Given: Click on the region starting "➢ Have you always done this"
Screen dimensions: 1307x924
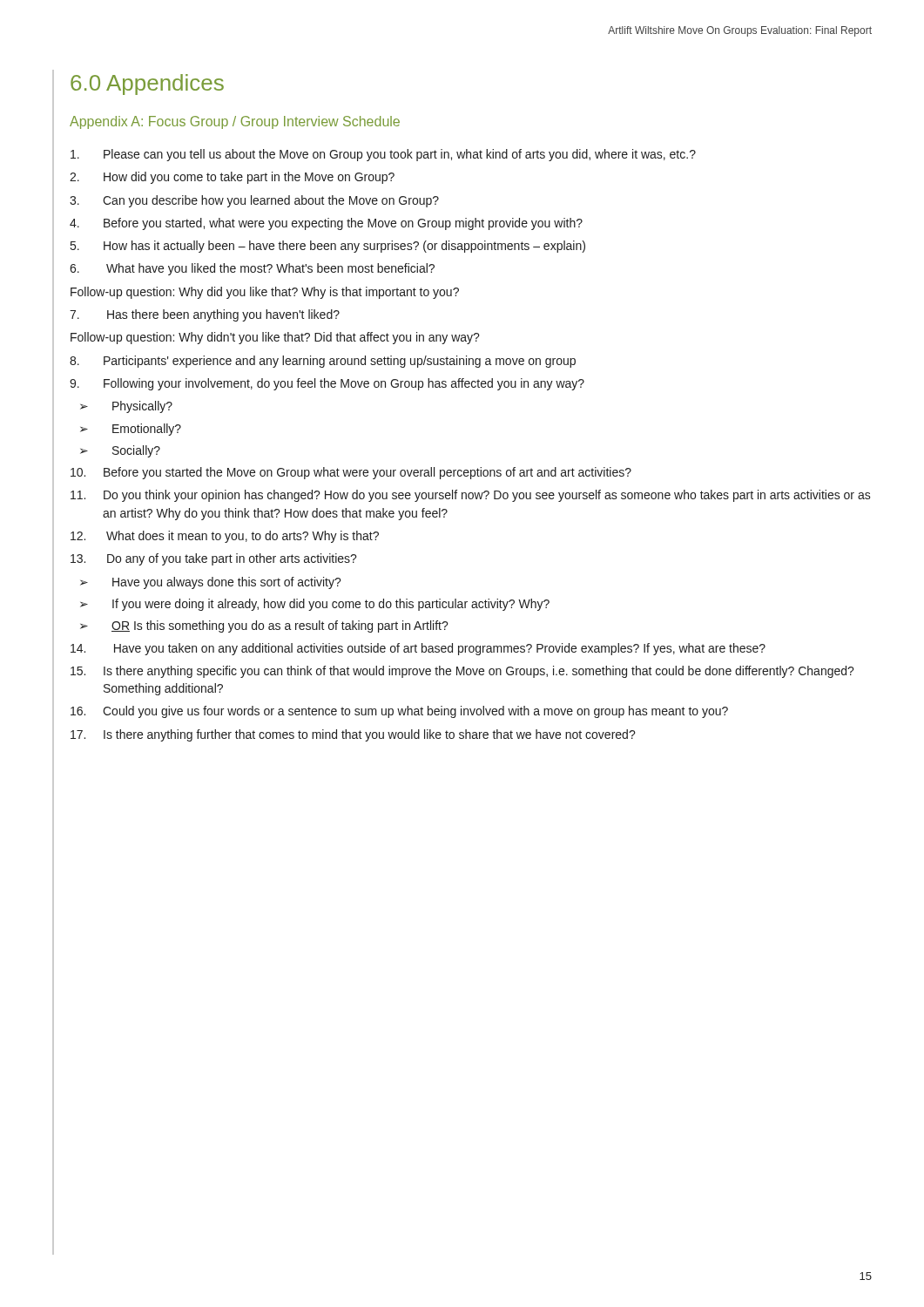Looking at the screenshot, I should click(x=211, y=583).
